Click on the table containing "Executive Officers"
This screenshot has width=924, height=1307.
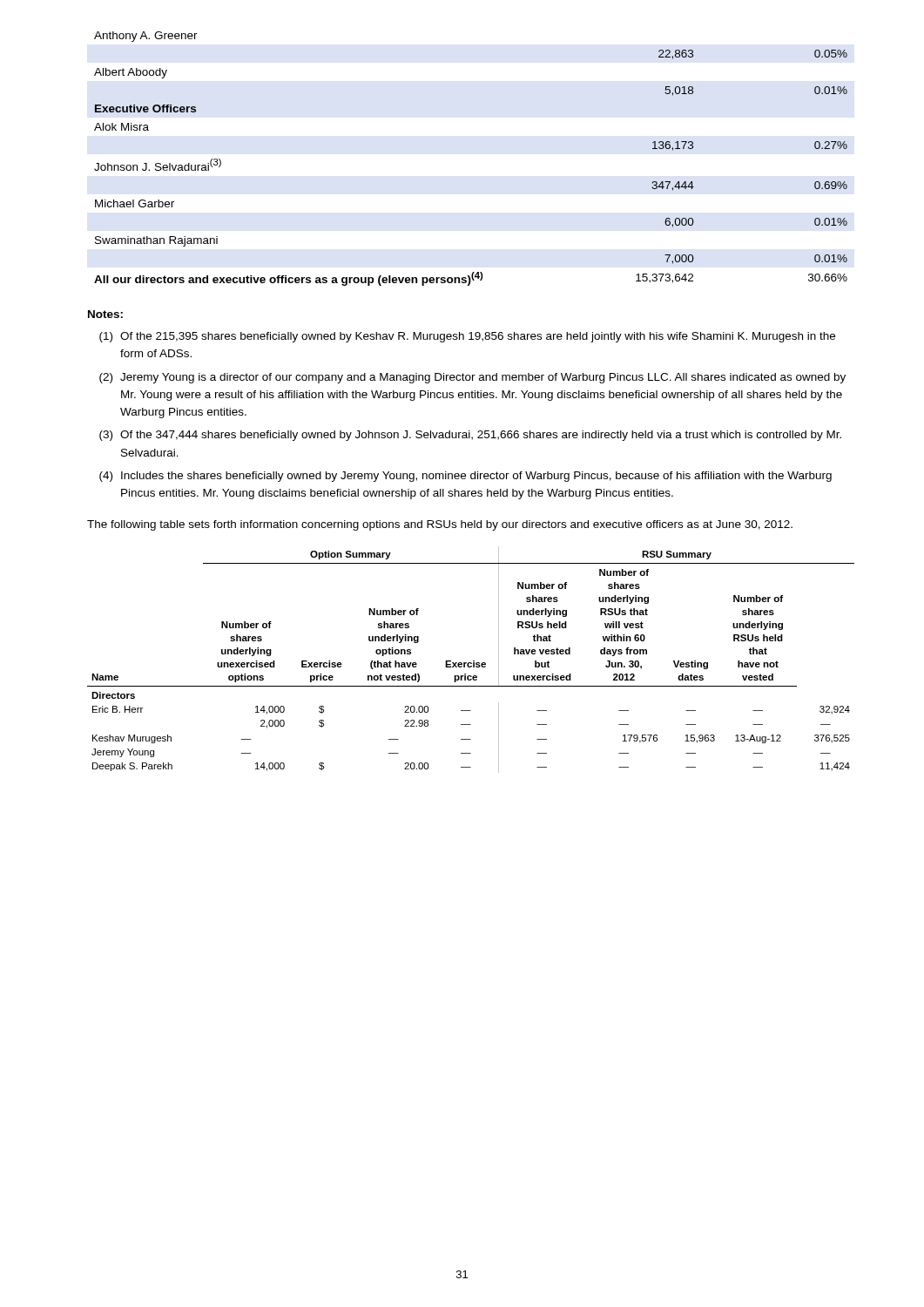pos(471,157)
